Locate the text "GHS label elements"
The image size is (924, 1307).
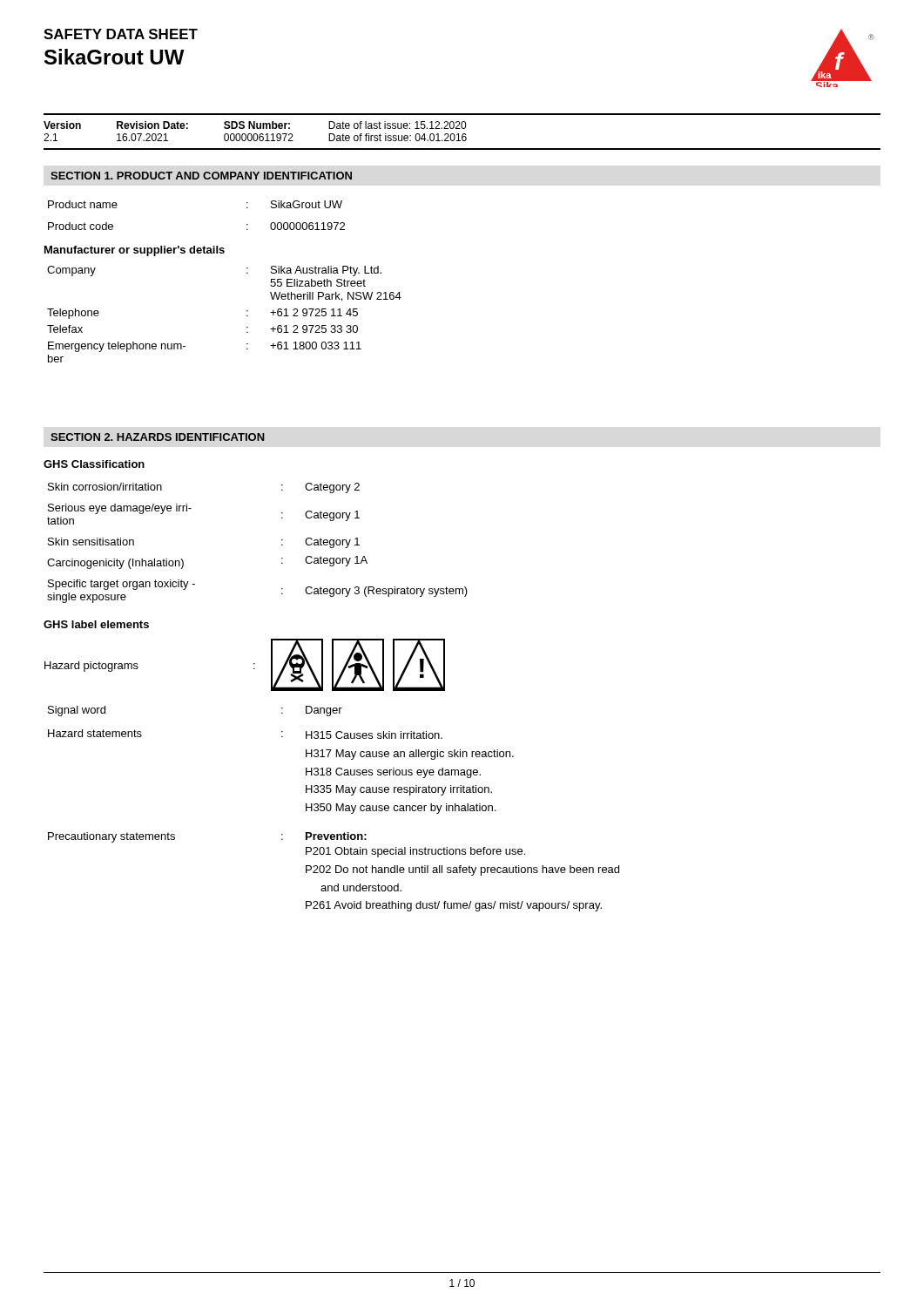[96, 624]
